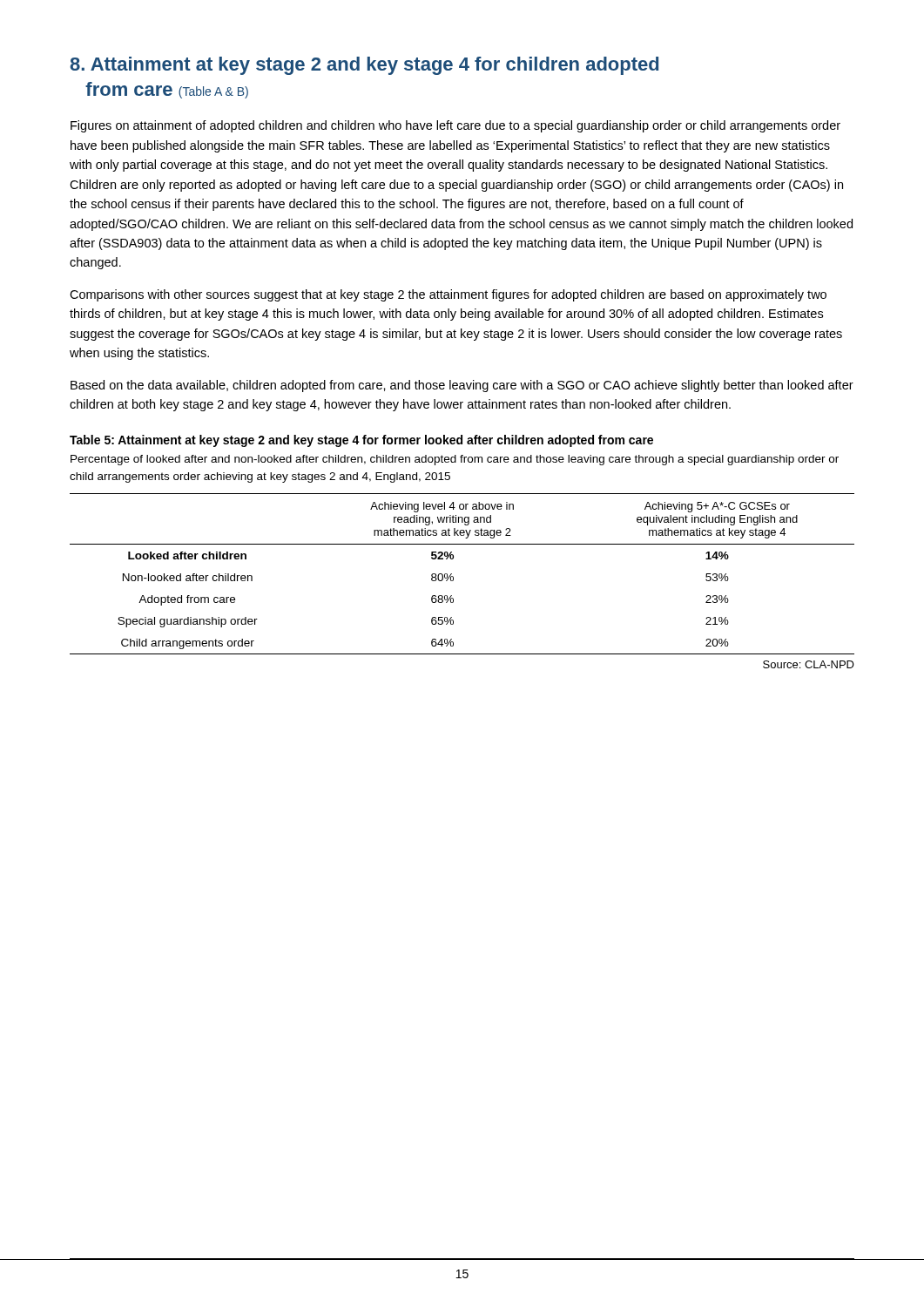924x1307 pixels.
Task: Locate the caption containing "Table 5: Attainment at key"
Action: (x=462, y=458)
